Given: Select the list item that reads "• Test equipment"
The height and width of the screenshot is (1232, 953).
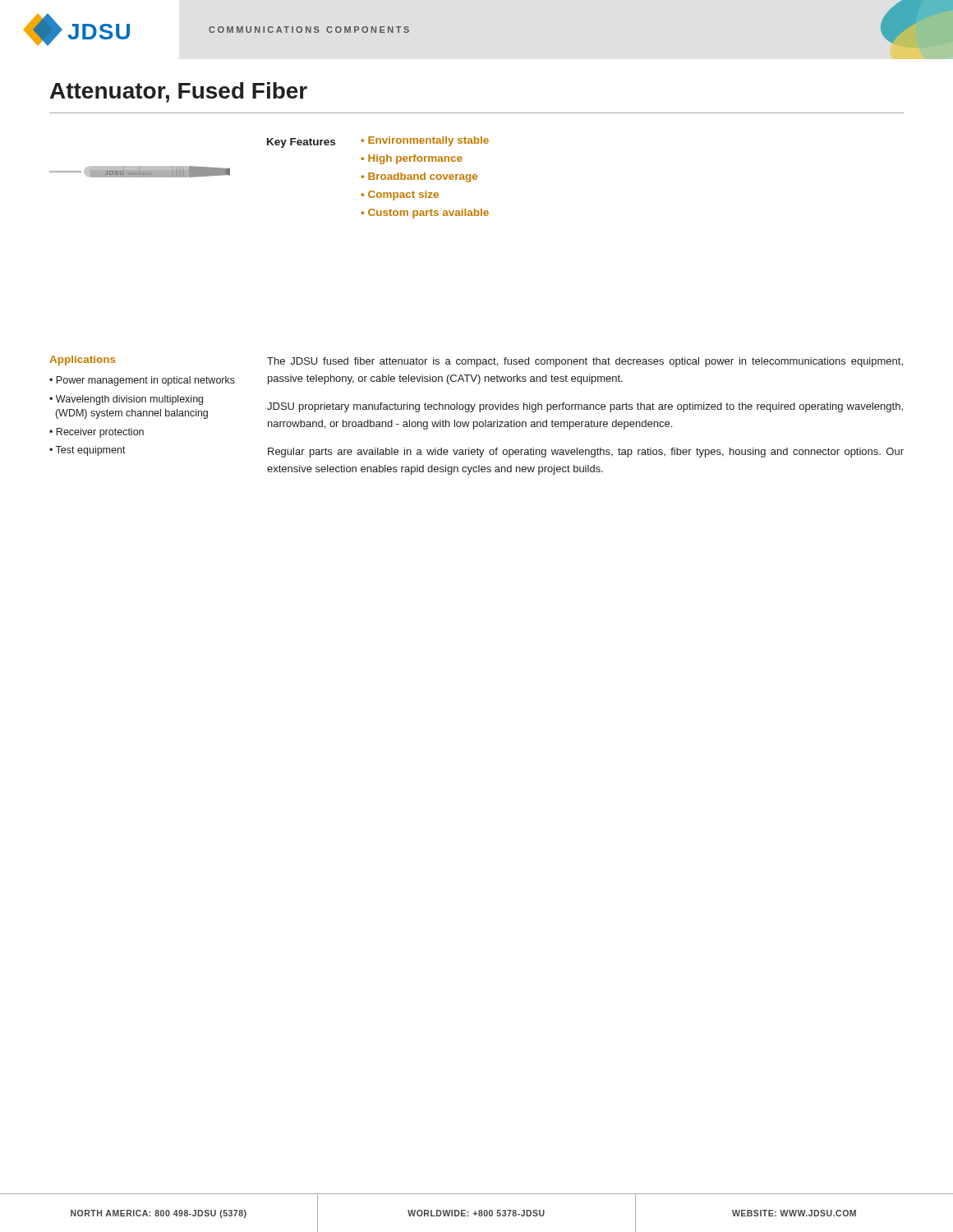Looking at the screenshot, I should tap(87, 450).
